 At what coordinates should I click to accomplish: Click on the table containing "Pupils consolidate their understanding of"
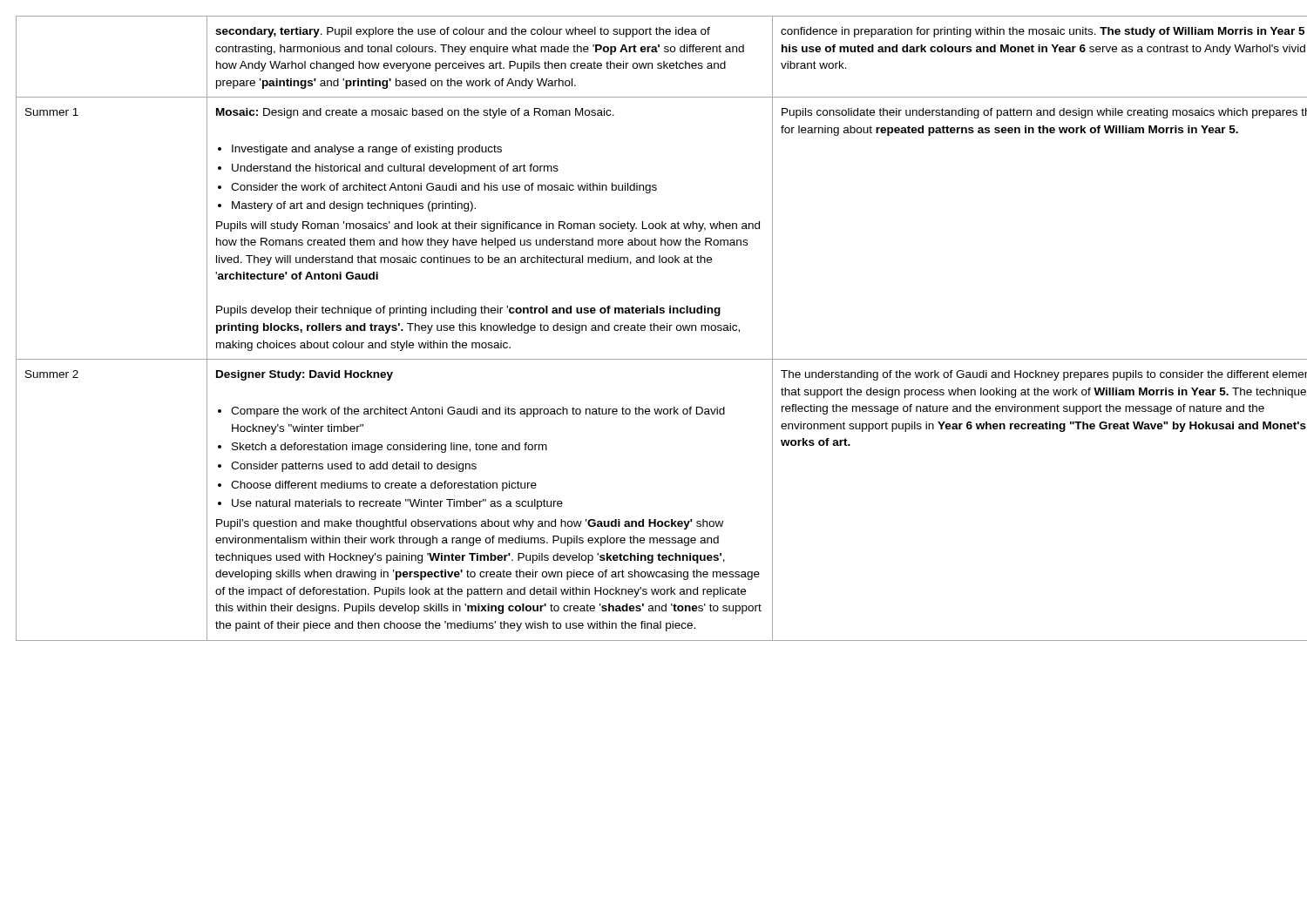(x=652, y=328)
